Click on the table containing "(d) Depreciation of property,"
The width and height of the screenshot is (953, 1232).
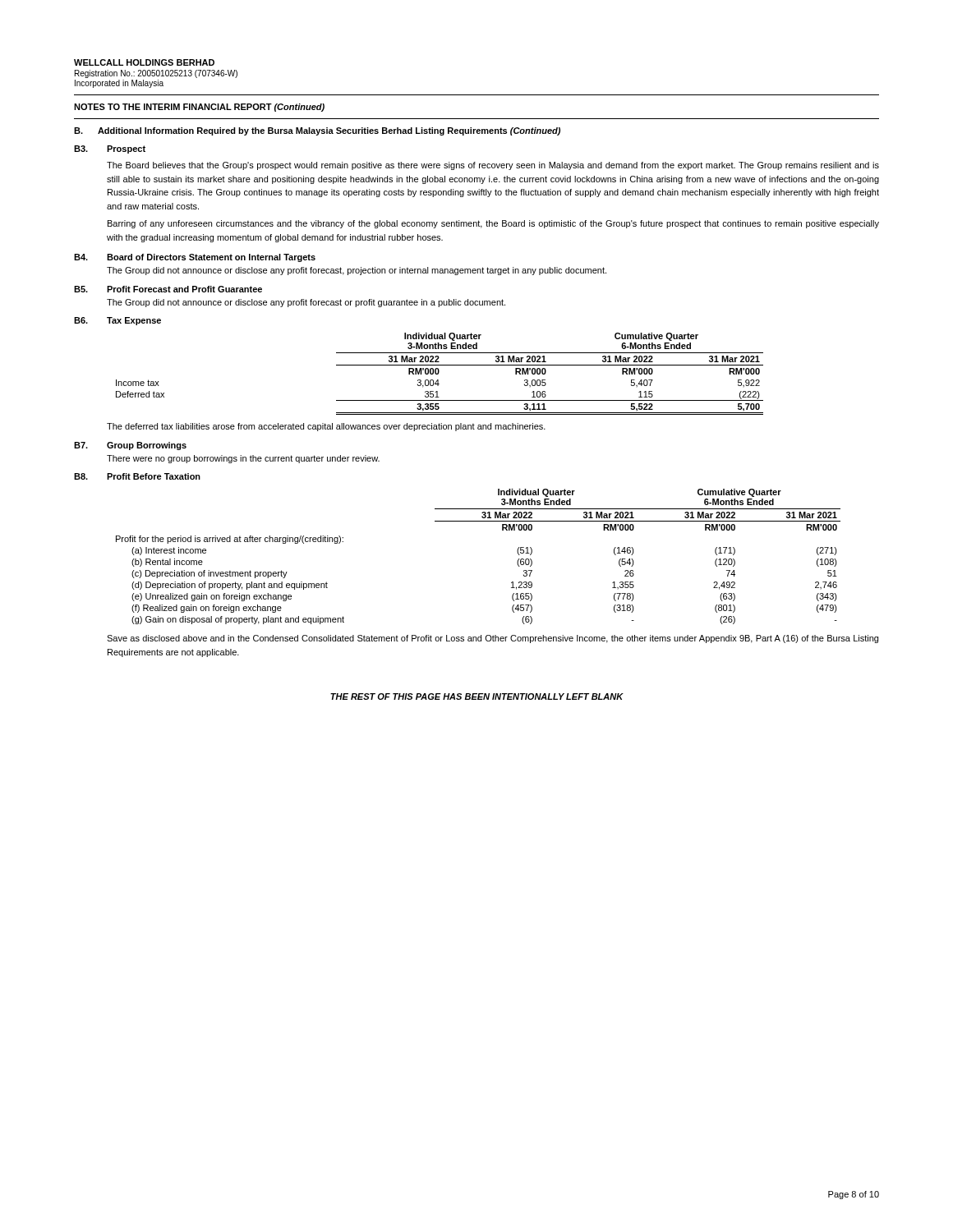[x=493, y=556]
